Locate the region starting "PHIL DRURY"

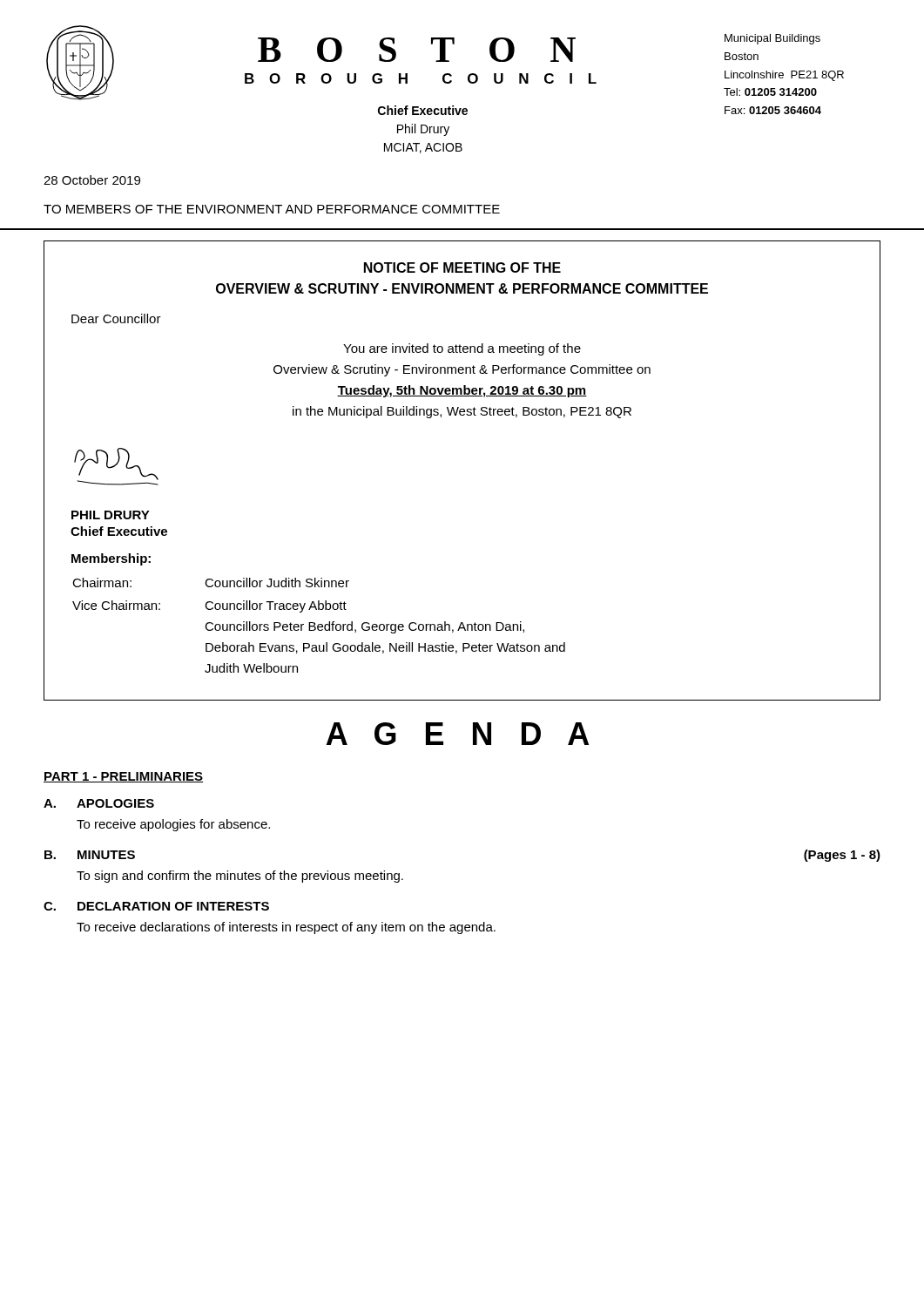click(110, 515)
